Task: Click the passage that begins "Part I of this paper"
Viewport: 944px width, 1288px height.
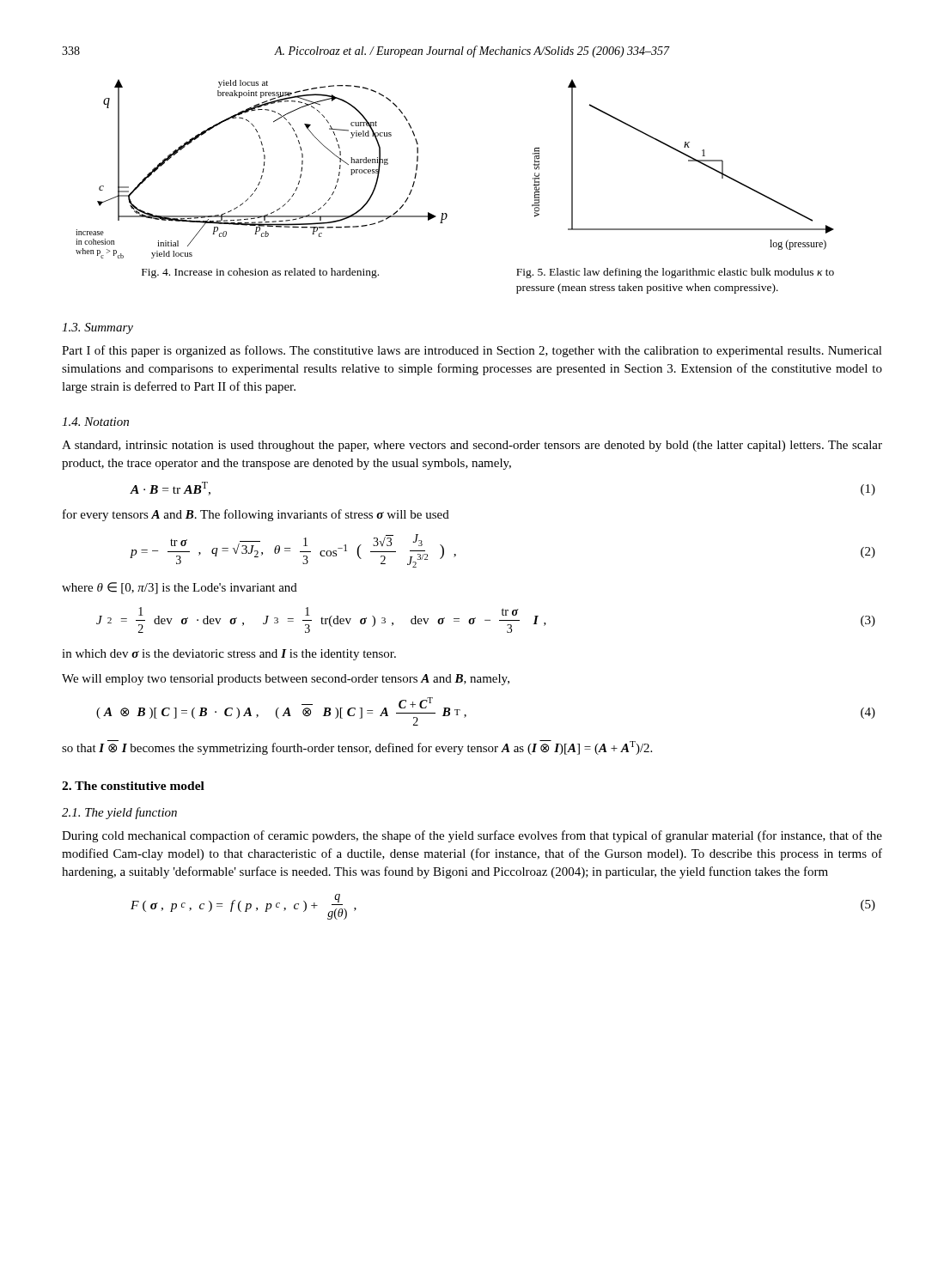Action: coord(472,369)
